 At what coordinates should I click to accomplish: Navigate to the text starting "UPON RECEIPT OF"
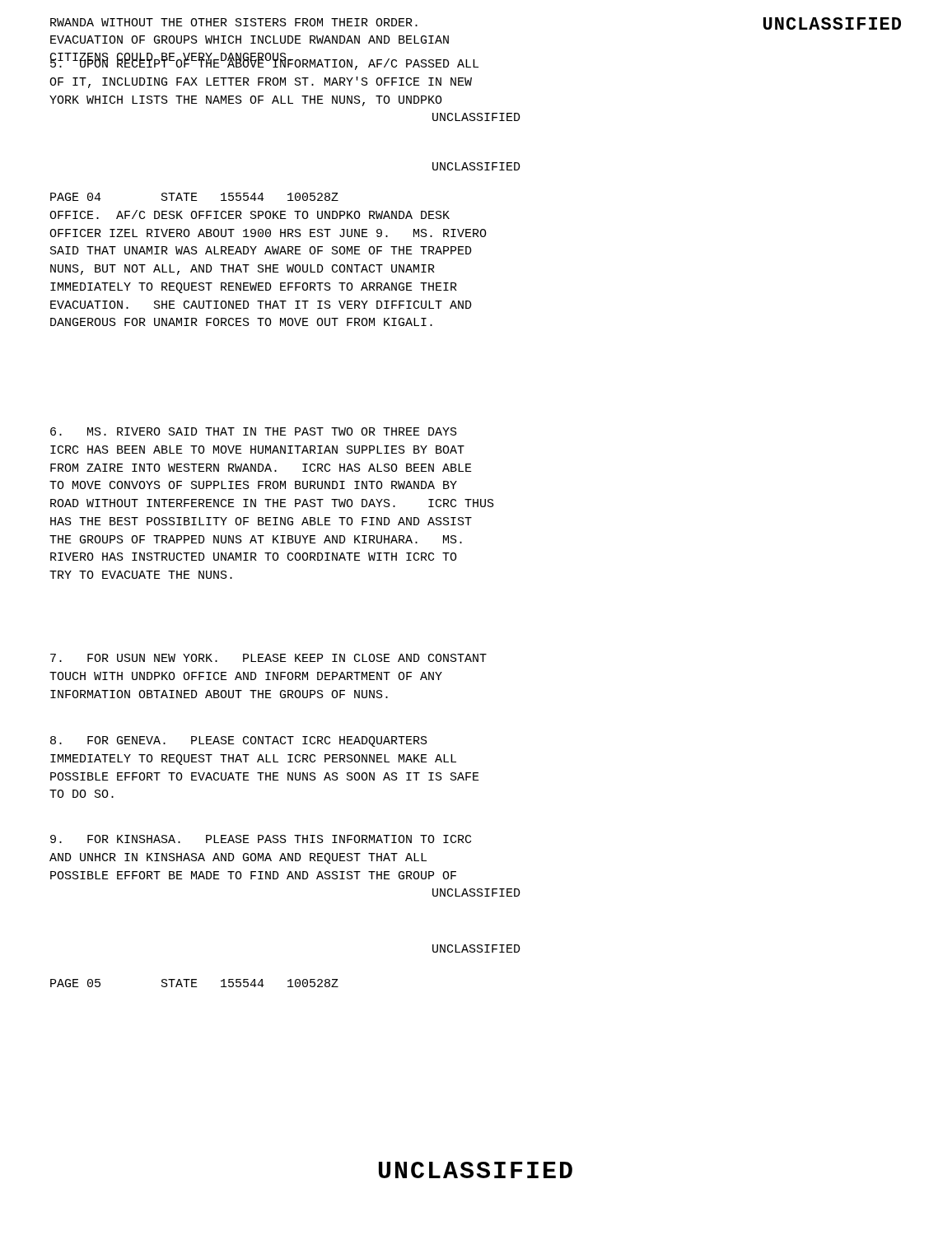pyautogui.click(x=476, y=93)
